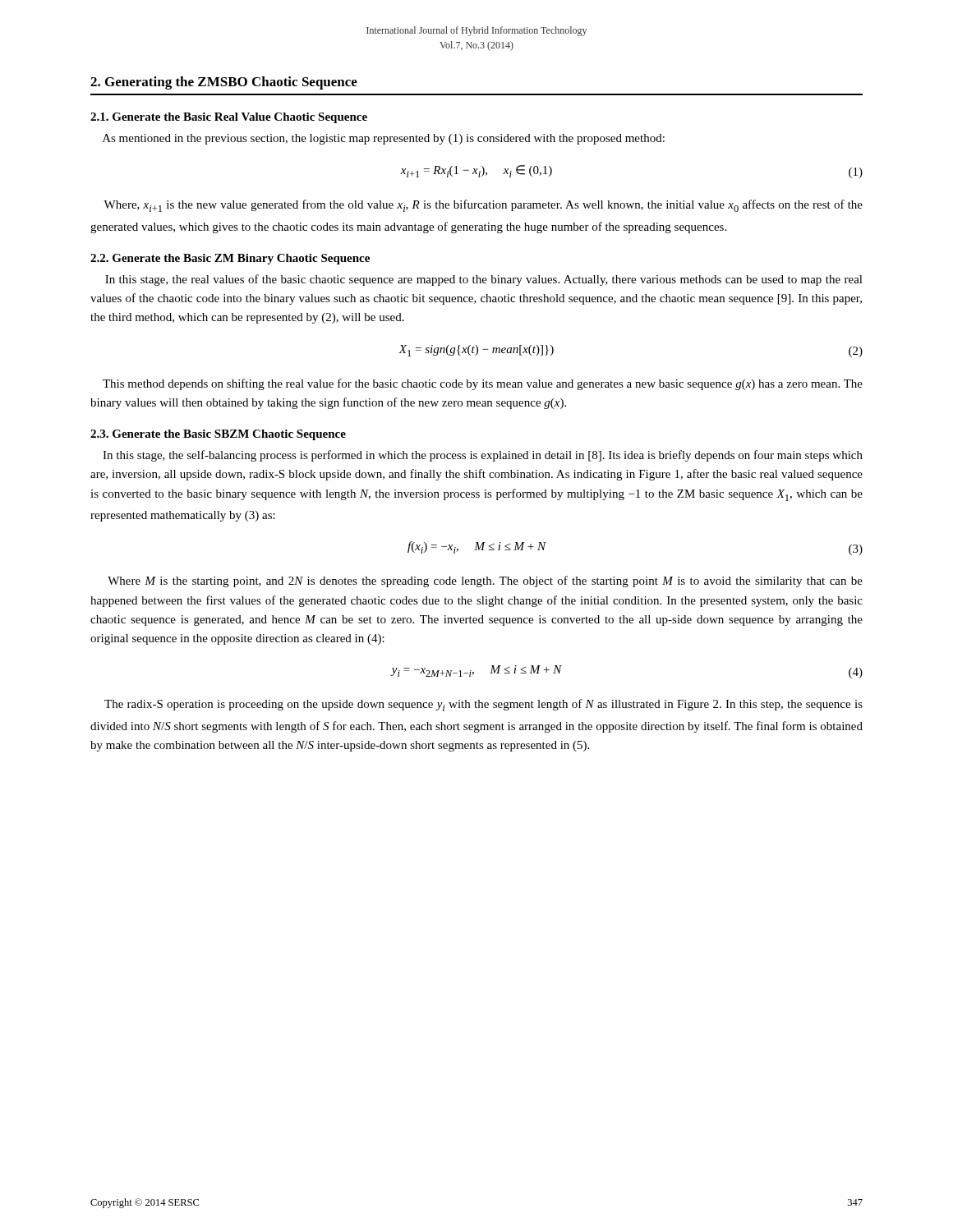Click on the section header containing "2. Generating the ZMSBO Chaotic Sequence"
The image size is (953, 1232).
224,82
